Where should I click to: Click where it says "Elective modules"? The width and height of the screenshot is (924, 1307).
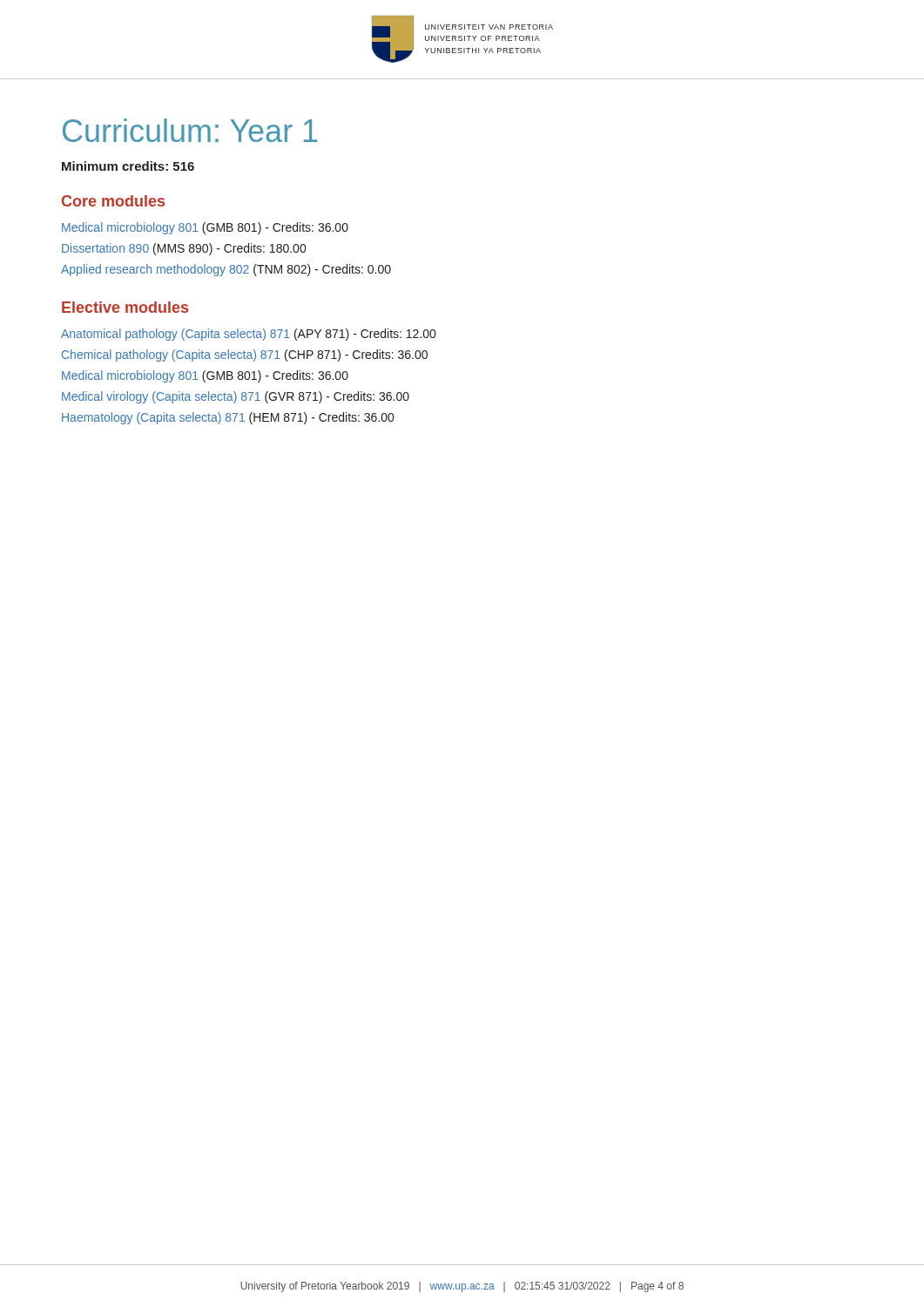point(125,308)
